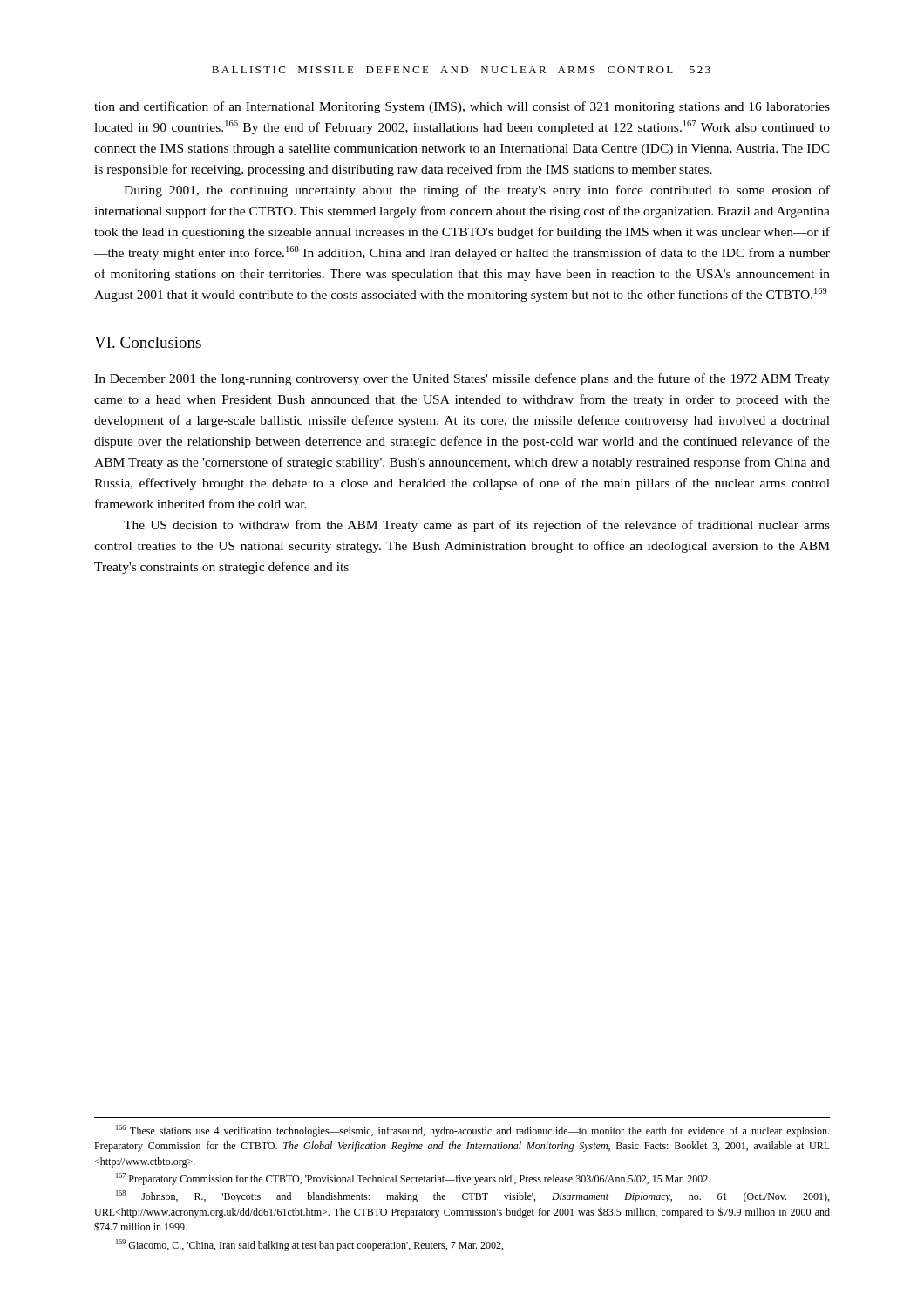Select the footnote containing "169 Giacomo, C.,"
This screenshot has width=924, height=1308.
[462, 1245]
